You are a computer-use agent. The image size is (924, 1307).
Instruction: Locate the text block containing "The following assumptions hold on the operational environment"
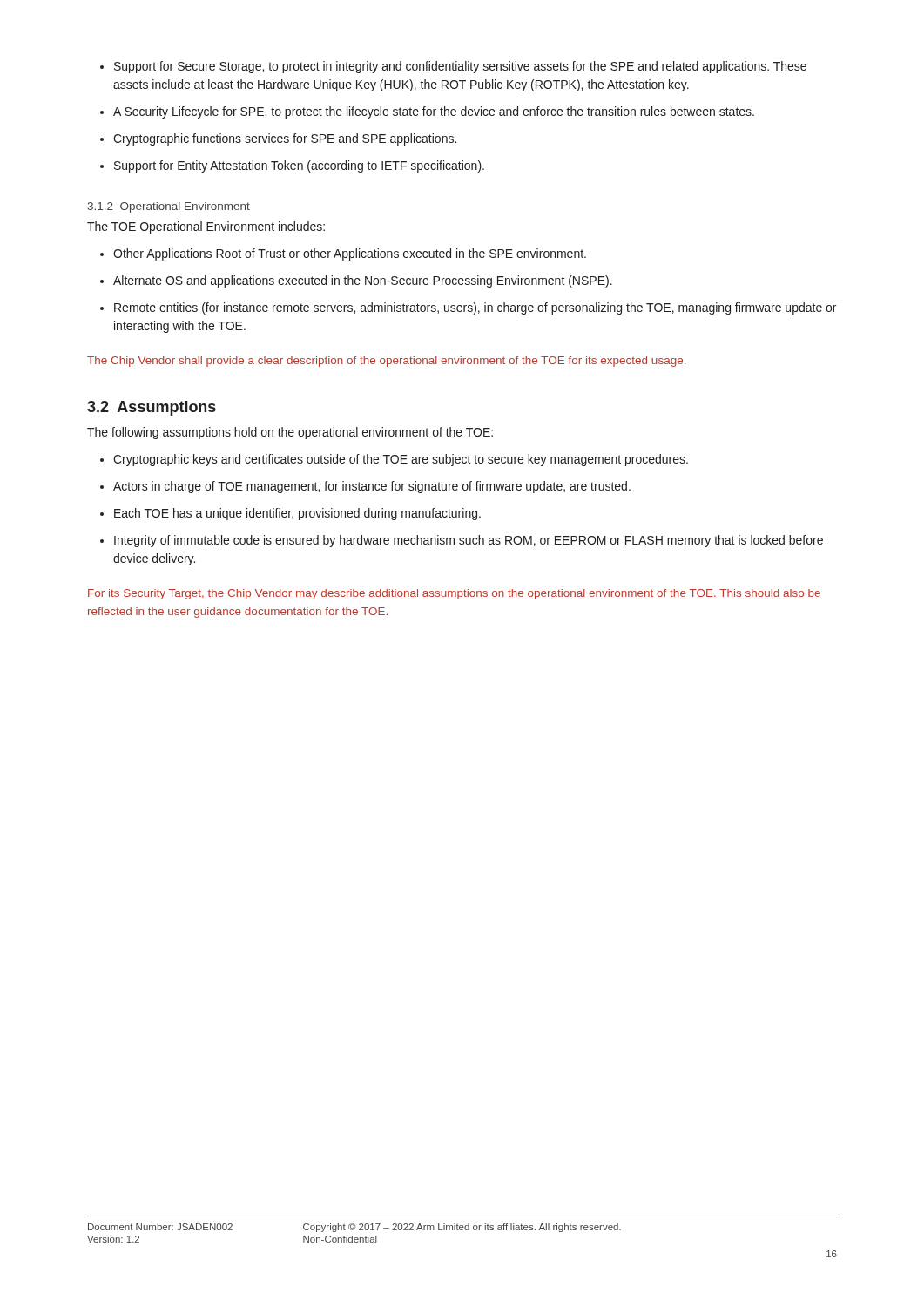462,432
